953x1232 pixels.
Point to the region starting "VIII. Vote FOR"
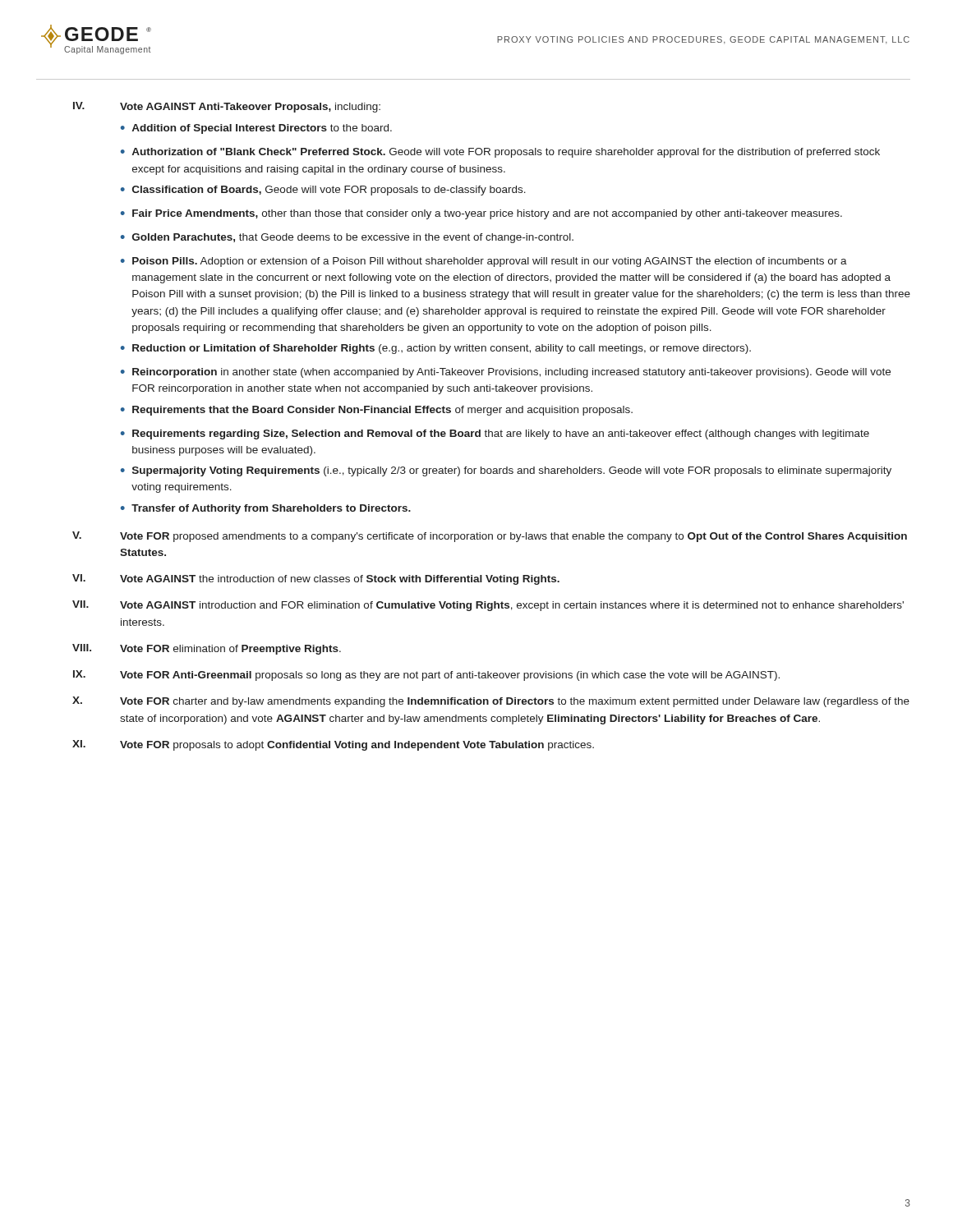[x=207, y=649]
